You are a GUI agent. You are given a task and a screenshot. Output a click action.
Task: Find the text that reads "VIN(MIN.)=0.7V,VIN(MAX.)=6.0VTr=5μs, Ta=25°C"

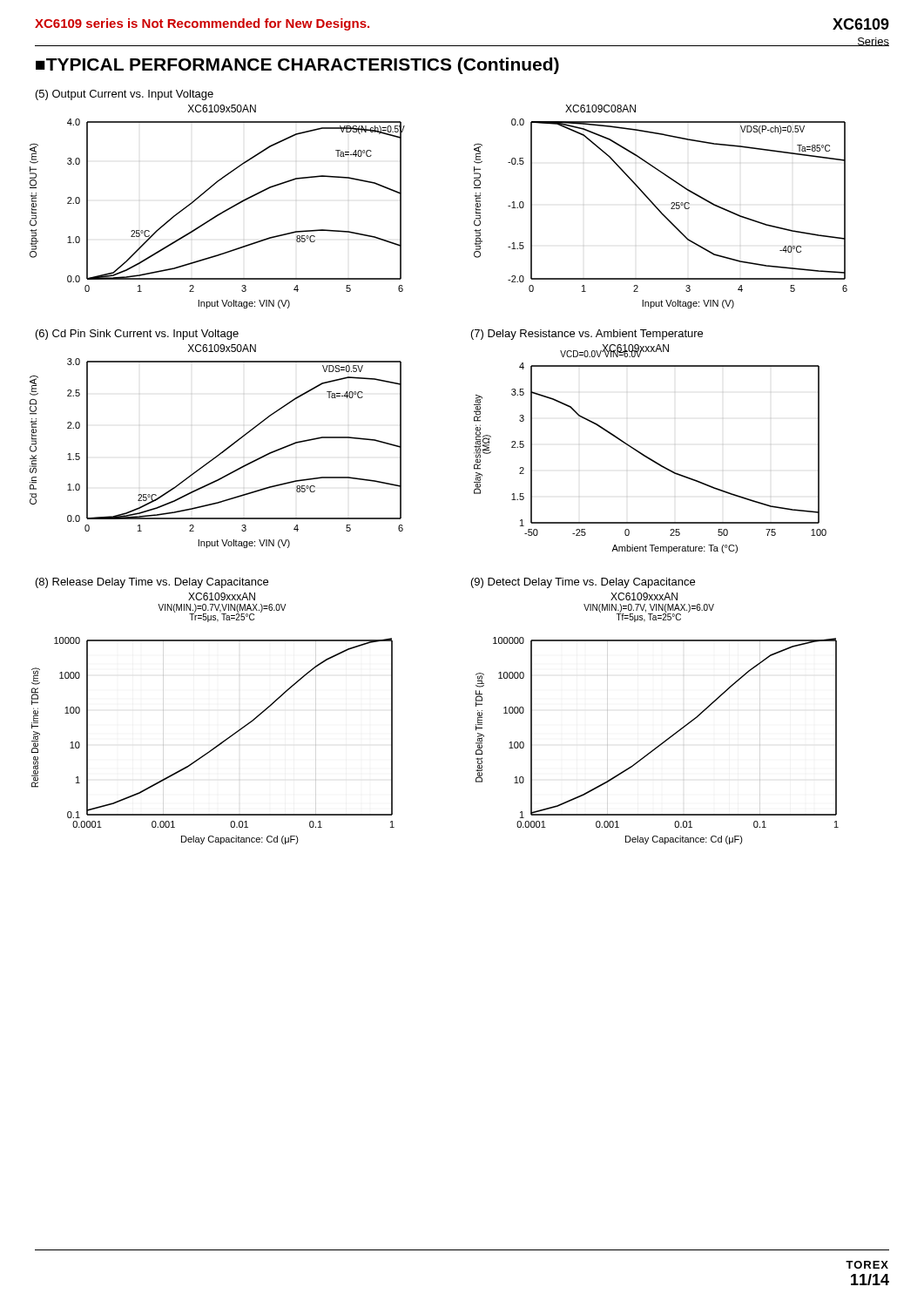[x=222, y=613]
